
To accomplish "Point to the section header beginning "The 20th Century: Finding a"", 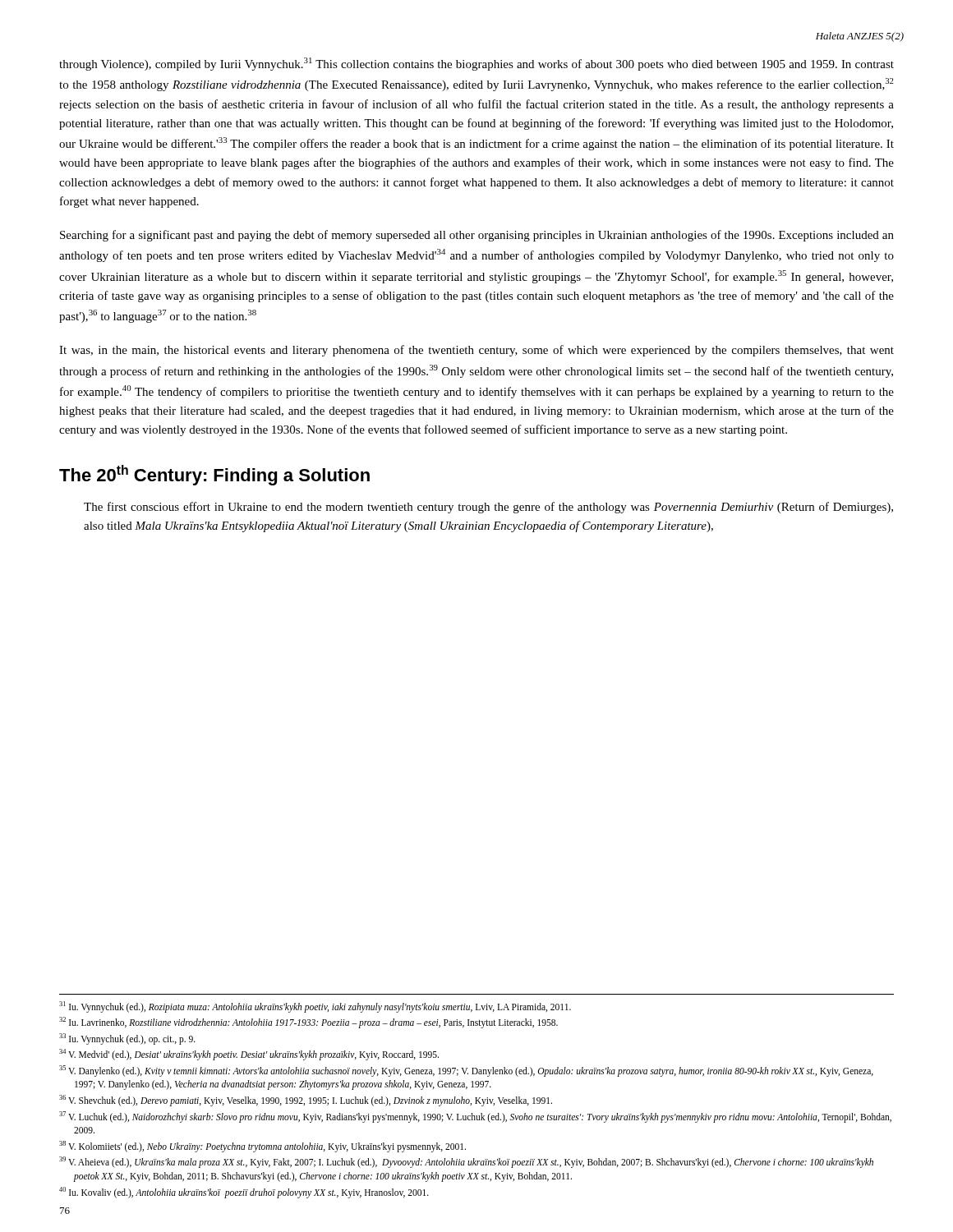I will point(215,474).
